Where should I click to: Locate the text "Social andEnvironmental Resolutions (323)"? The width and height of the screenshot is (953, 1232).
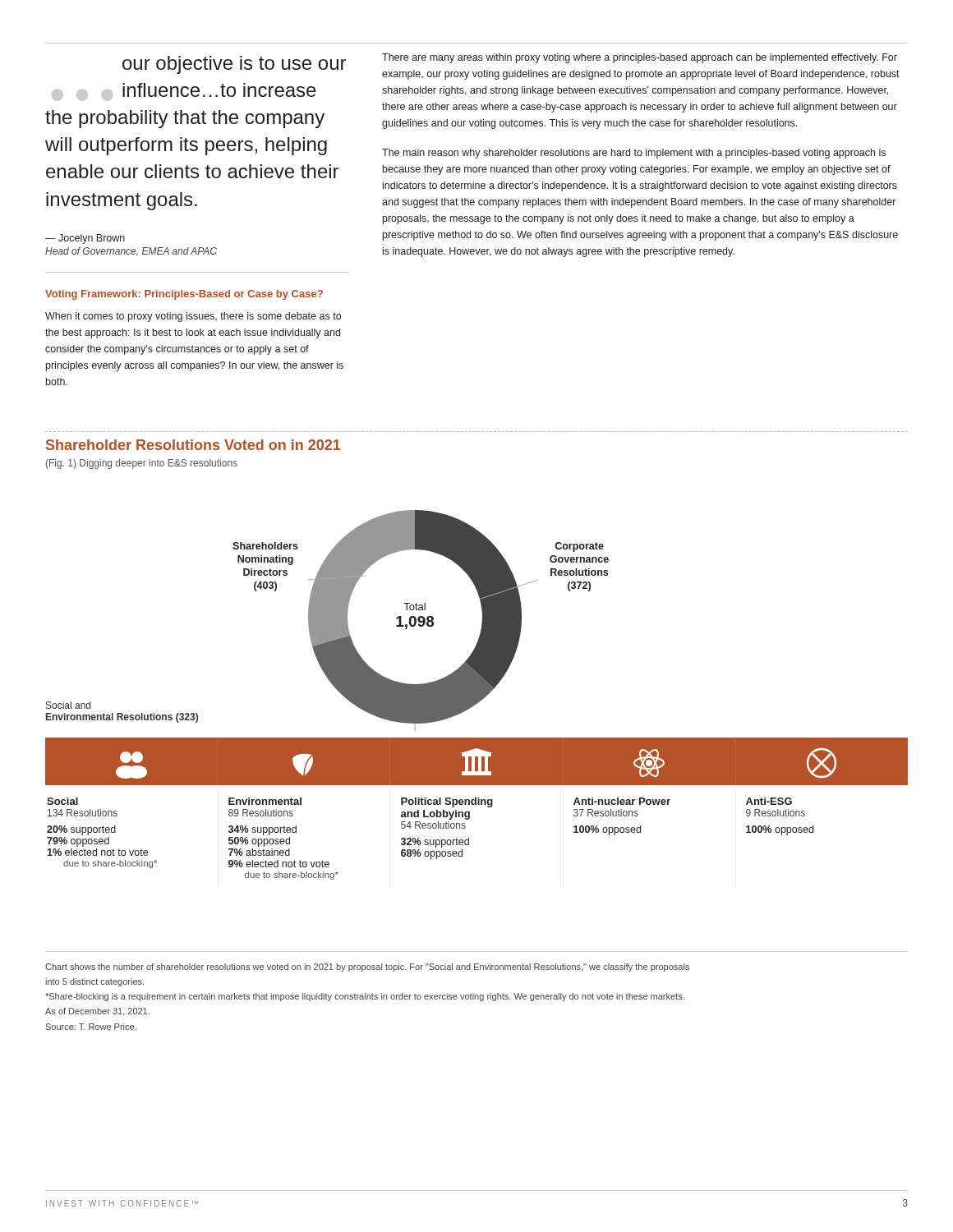pos(122,711)
